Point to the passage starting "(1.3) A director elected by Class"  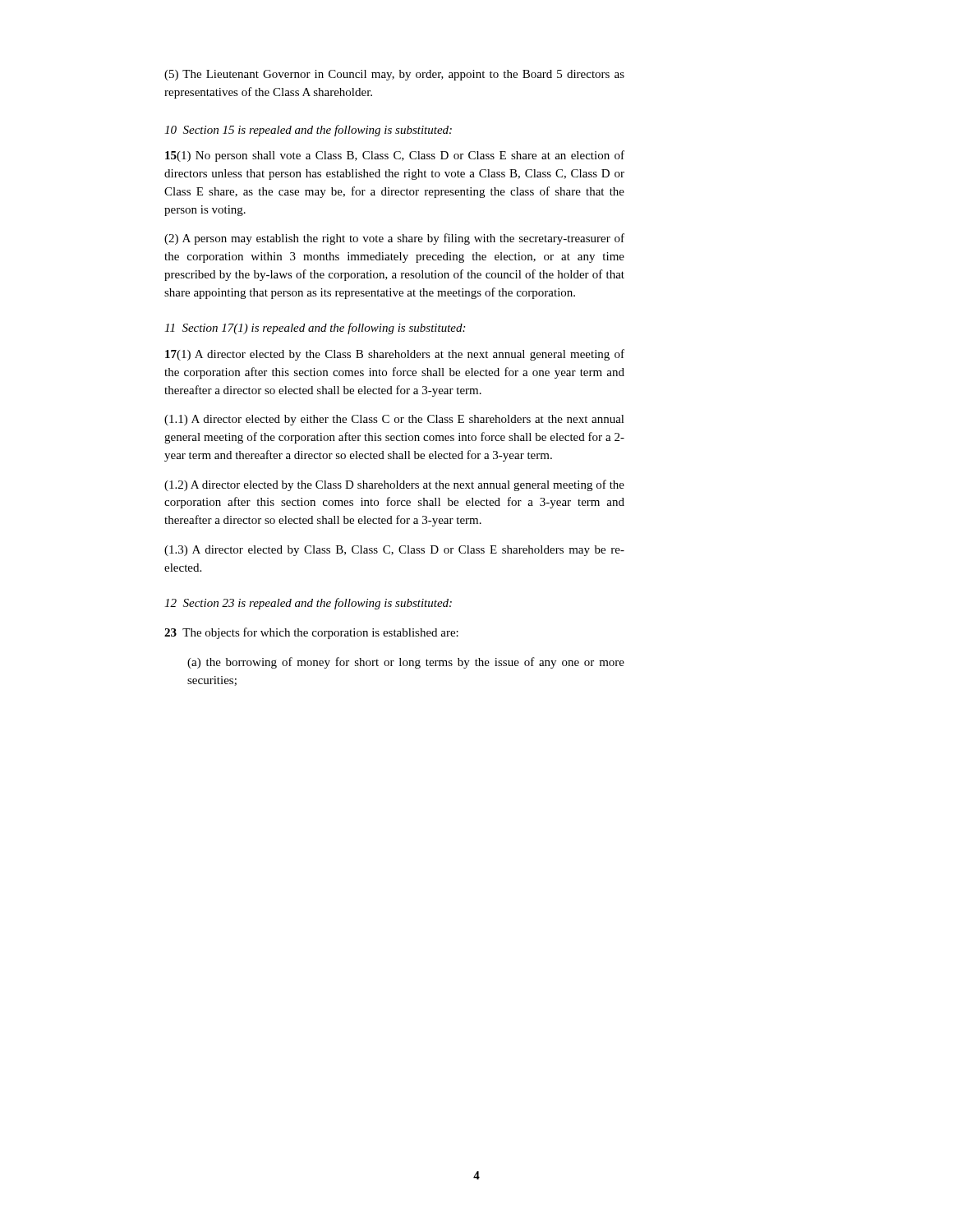pyautogui.click(x=394, y=558)
